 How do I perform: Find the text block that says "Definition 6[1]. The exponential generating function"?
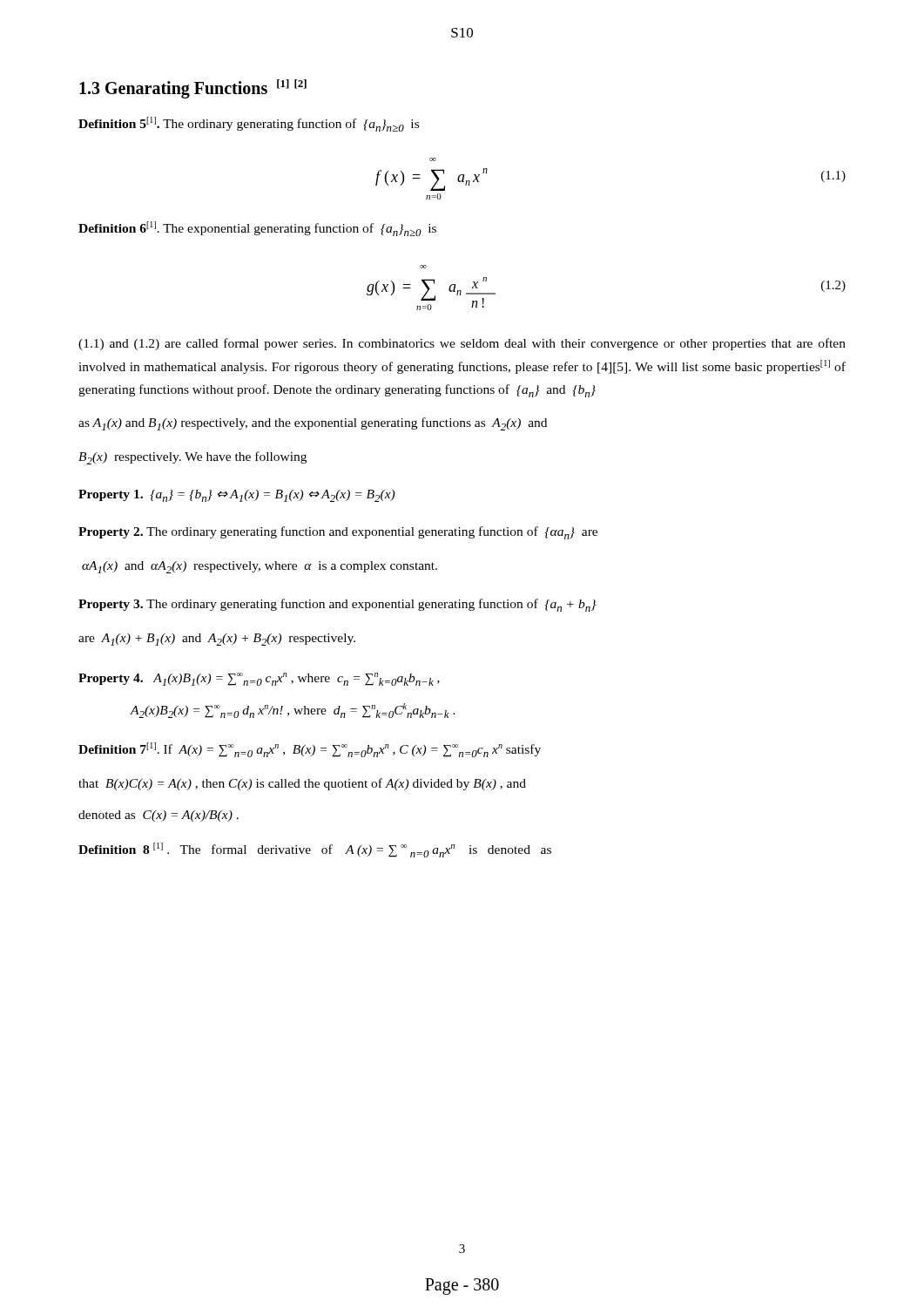coord(258,229)
